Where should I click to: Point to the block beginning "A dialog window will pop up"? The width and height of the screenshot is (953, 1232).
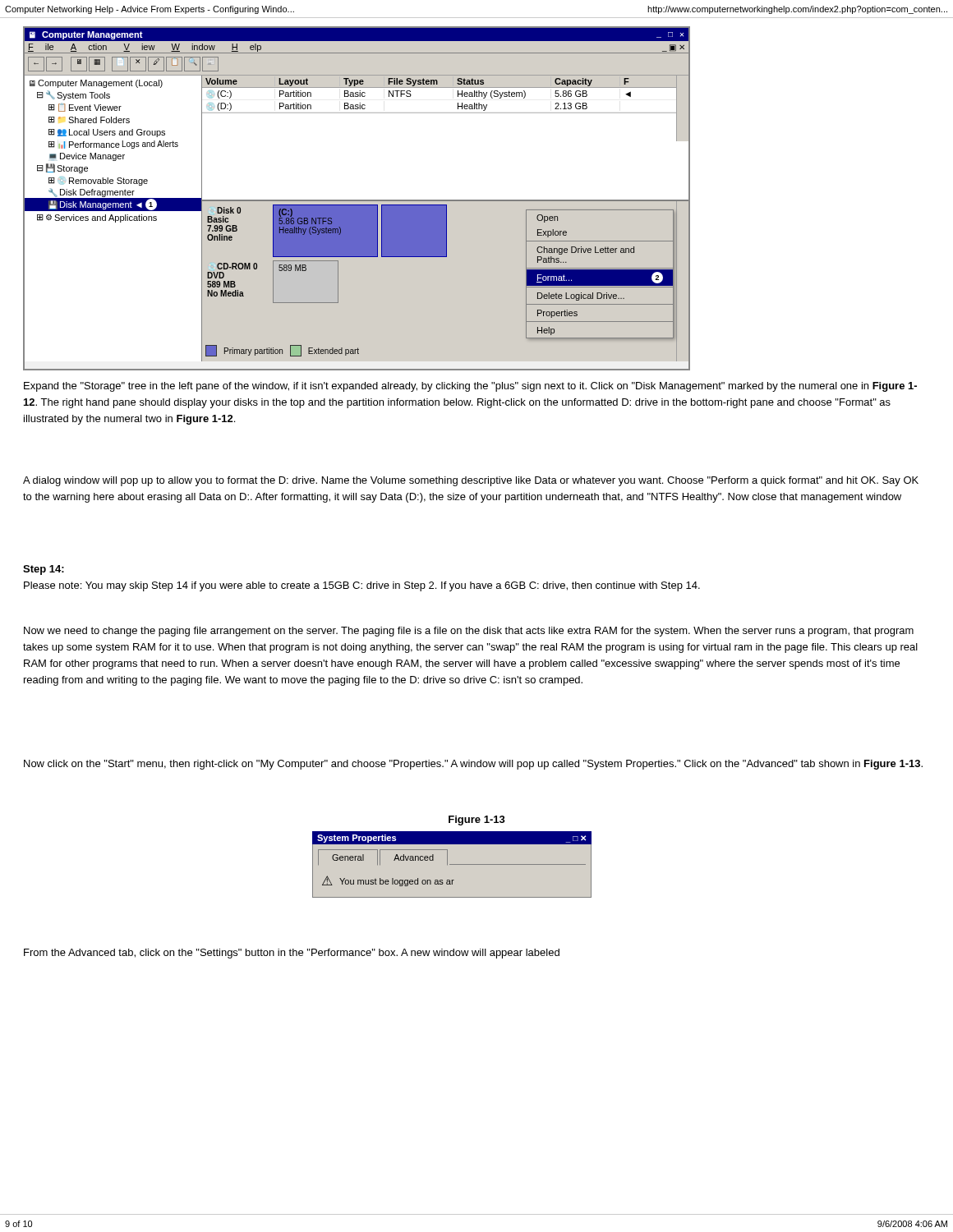(471, 488)
